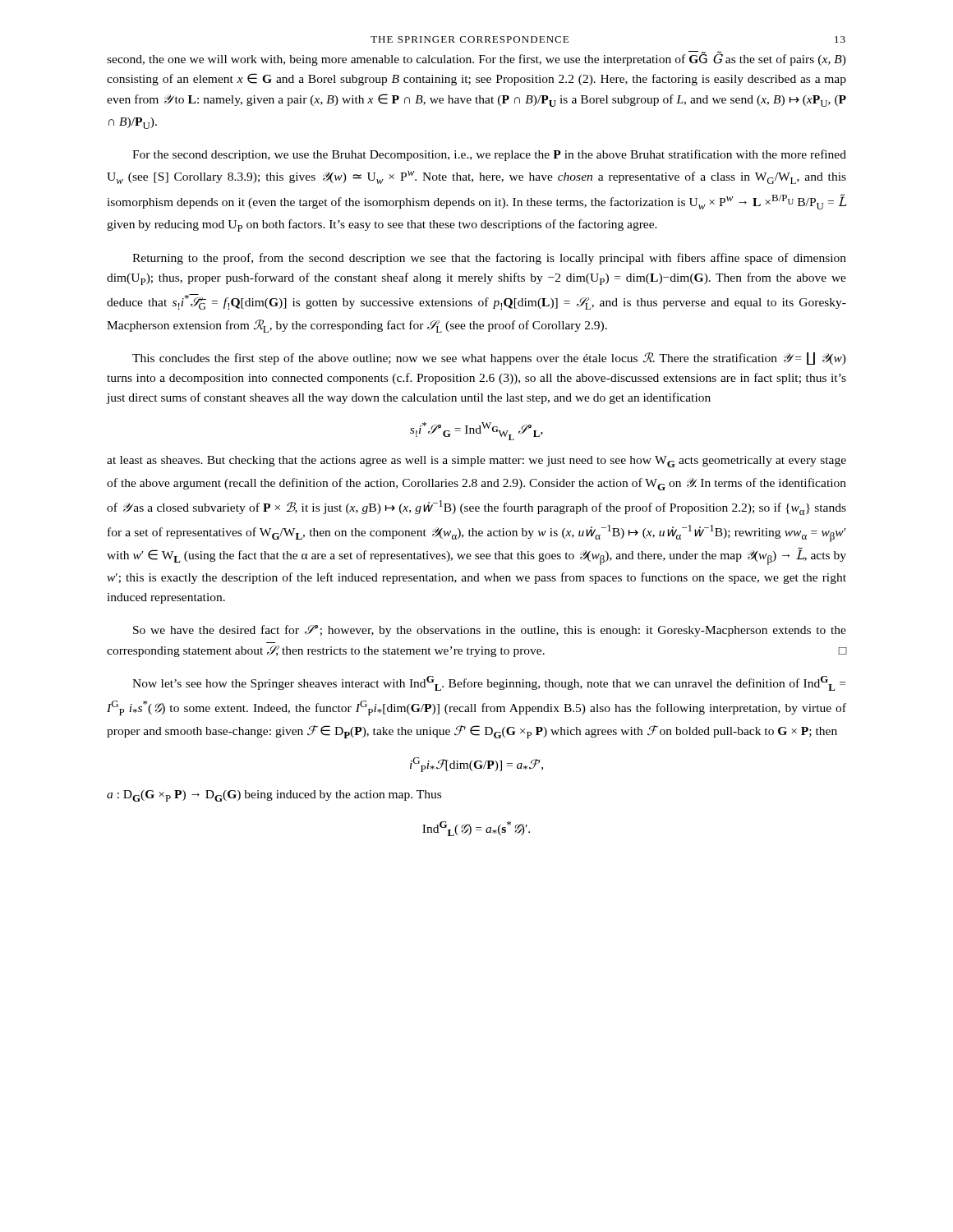953x1232 pixels.
Task: Find the block on this page that starts "second, the one we will work"
Action: (x=476, y=92)
